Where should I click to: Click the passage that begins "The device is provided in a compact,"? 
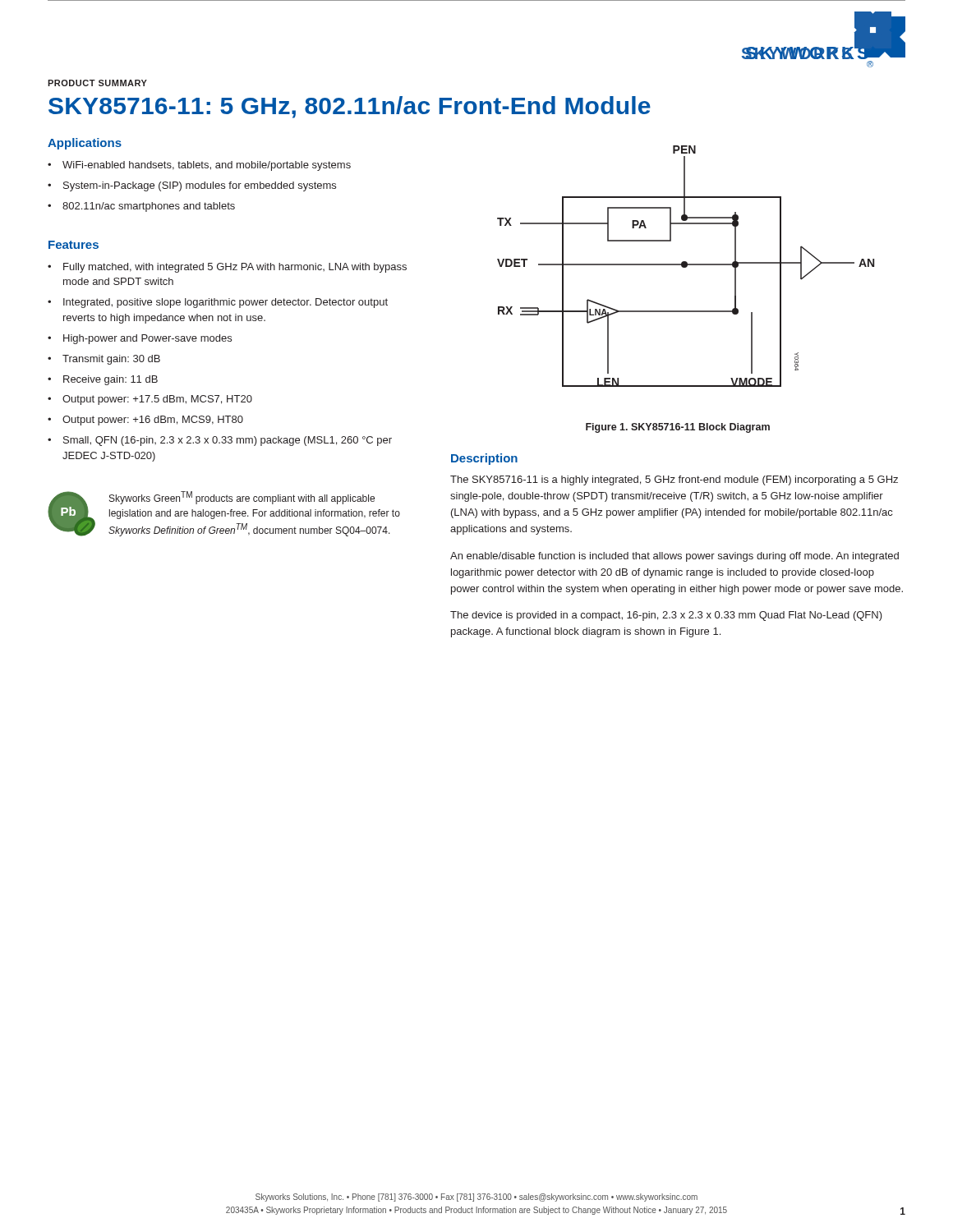pos(666,623)
